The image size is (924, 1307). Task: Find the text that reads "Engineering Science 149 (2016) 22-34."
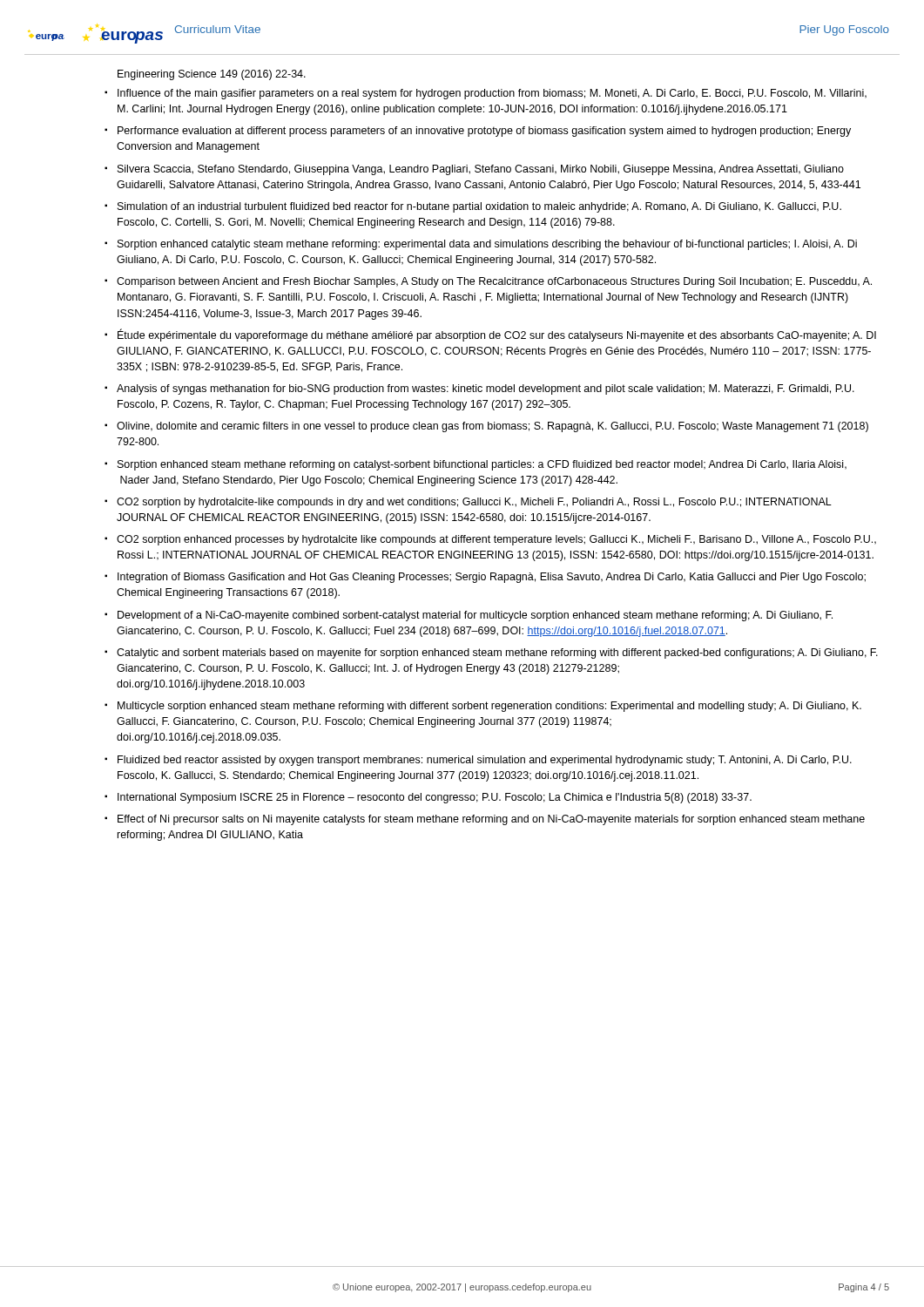pos(211,74)
